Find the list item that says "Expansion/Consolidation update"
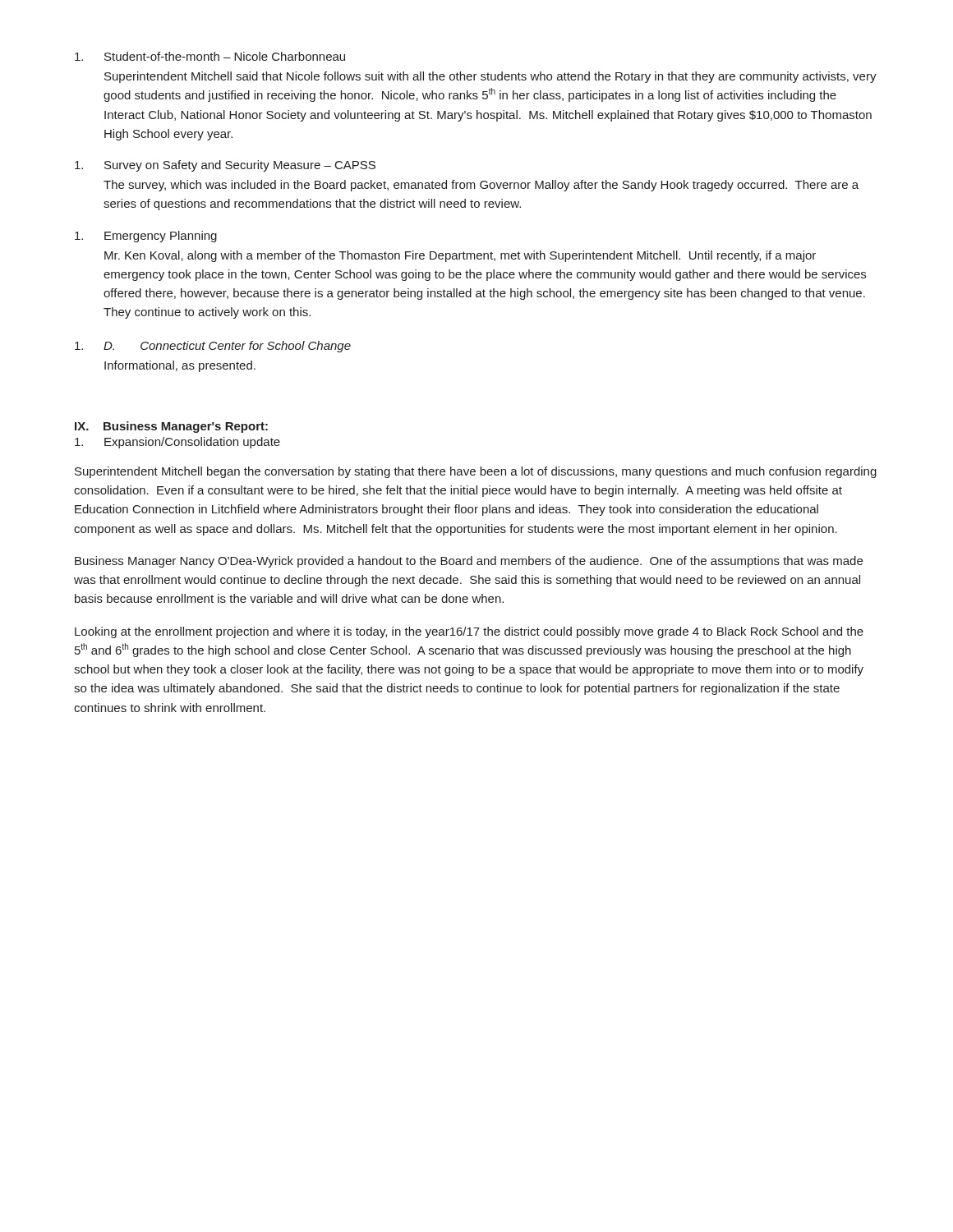The image size is (953, 1232). [177, 443]
